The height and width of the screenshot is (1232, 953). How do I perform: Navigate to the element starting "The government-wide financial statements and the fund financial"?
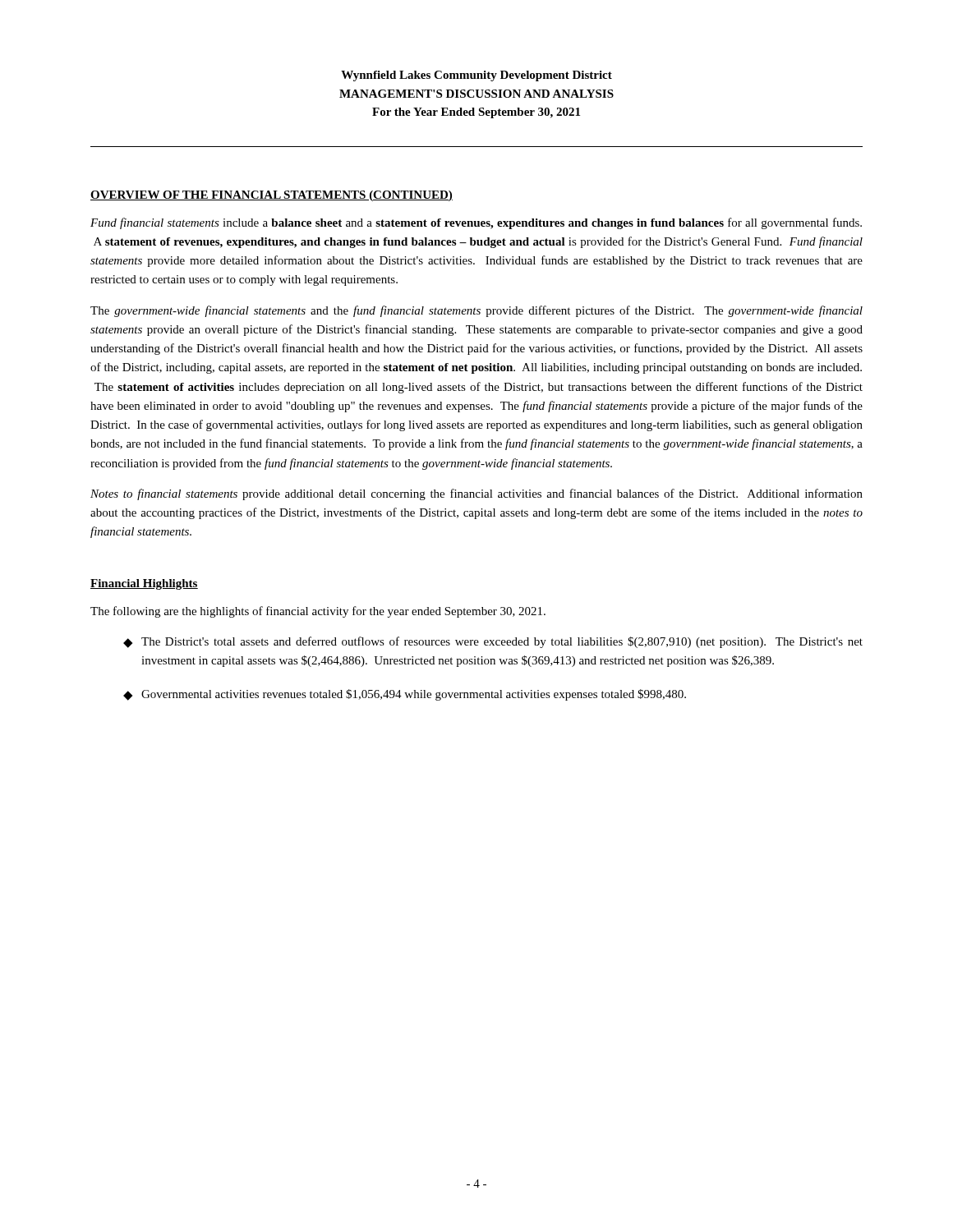pos(476,386)
